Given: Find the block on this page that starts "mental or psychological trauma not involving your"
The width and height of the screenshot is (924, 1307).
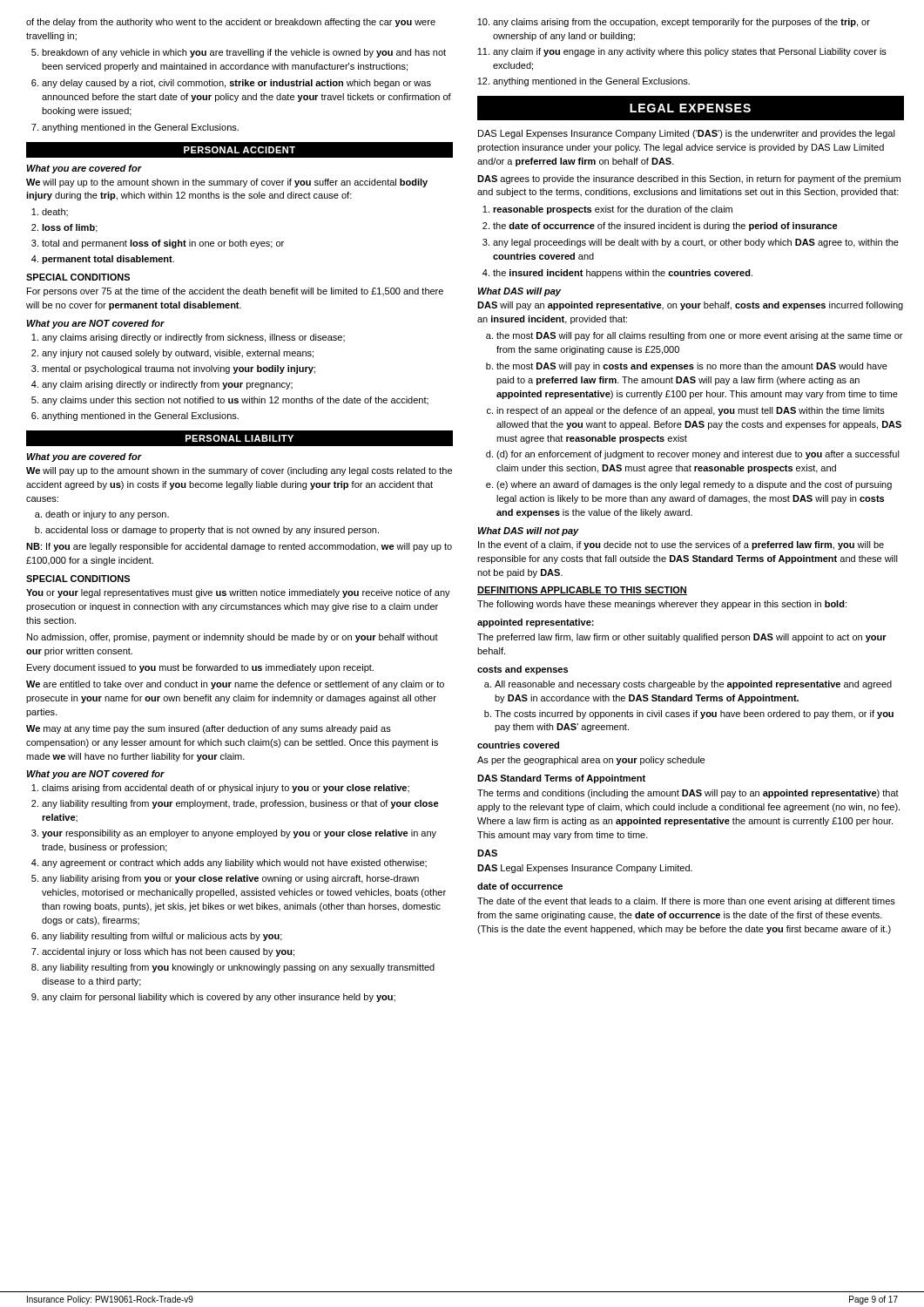Looking at the screenshot, I should point(179,368).
